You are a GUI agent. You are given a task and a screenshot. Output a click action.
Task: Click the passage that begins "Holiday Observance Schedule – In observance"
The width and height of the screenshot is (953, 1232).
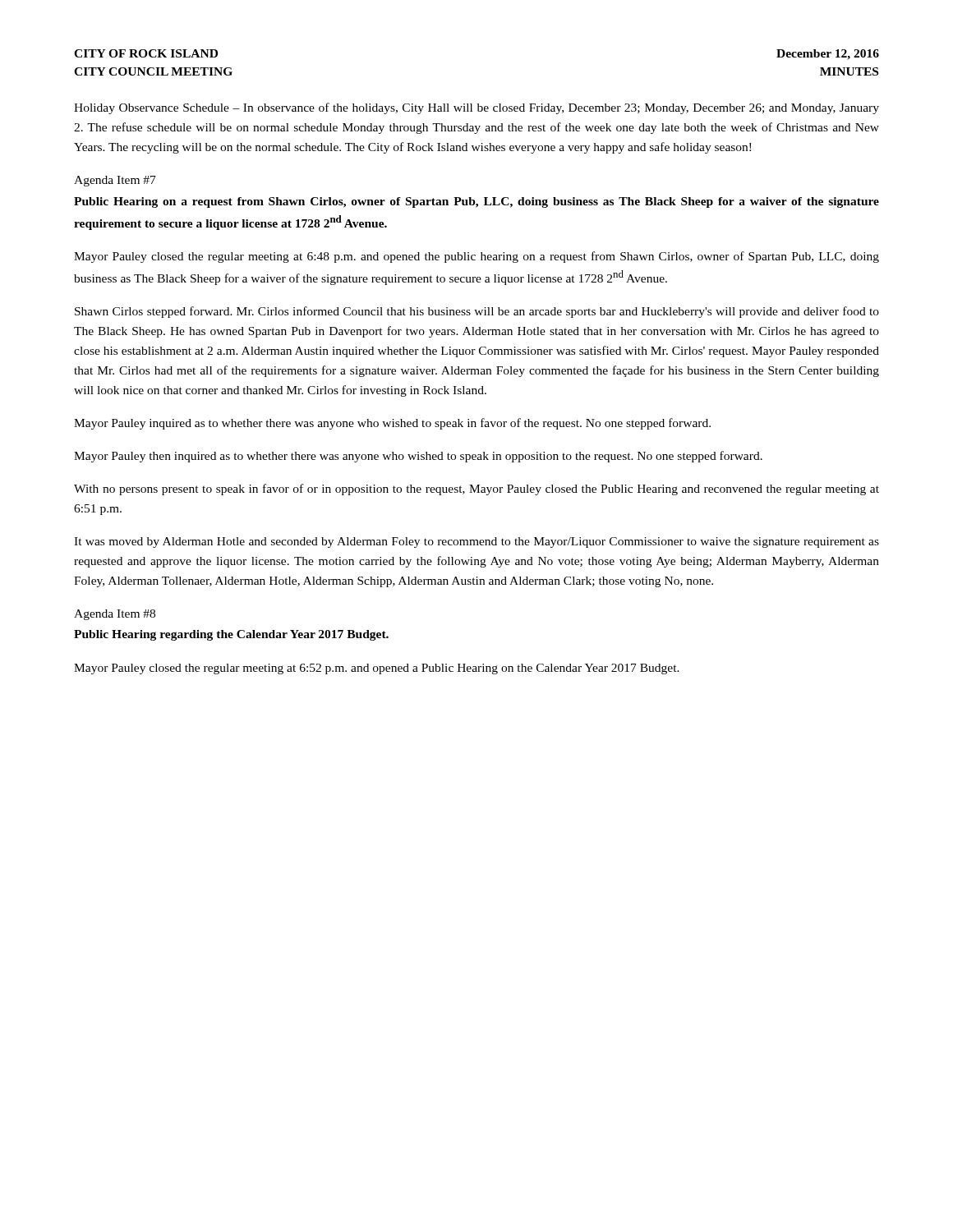[476, 127]
